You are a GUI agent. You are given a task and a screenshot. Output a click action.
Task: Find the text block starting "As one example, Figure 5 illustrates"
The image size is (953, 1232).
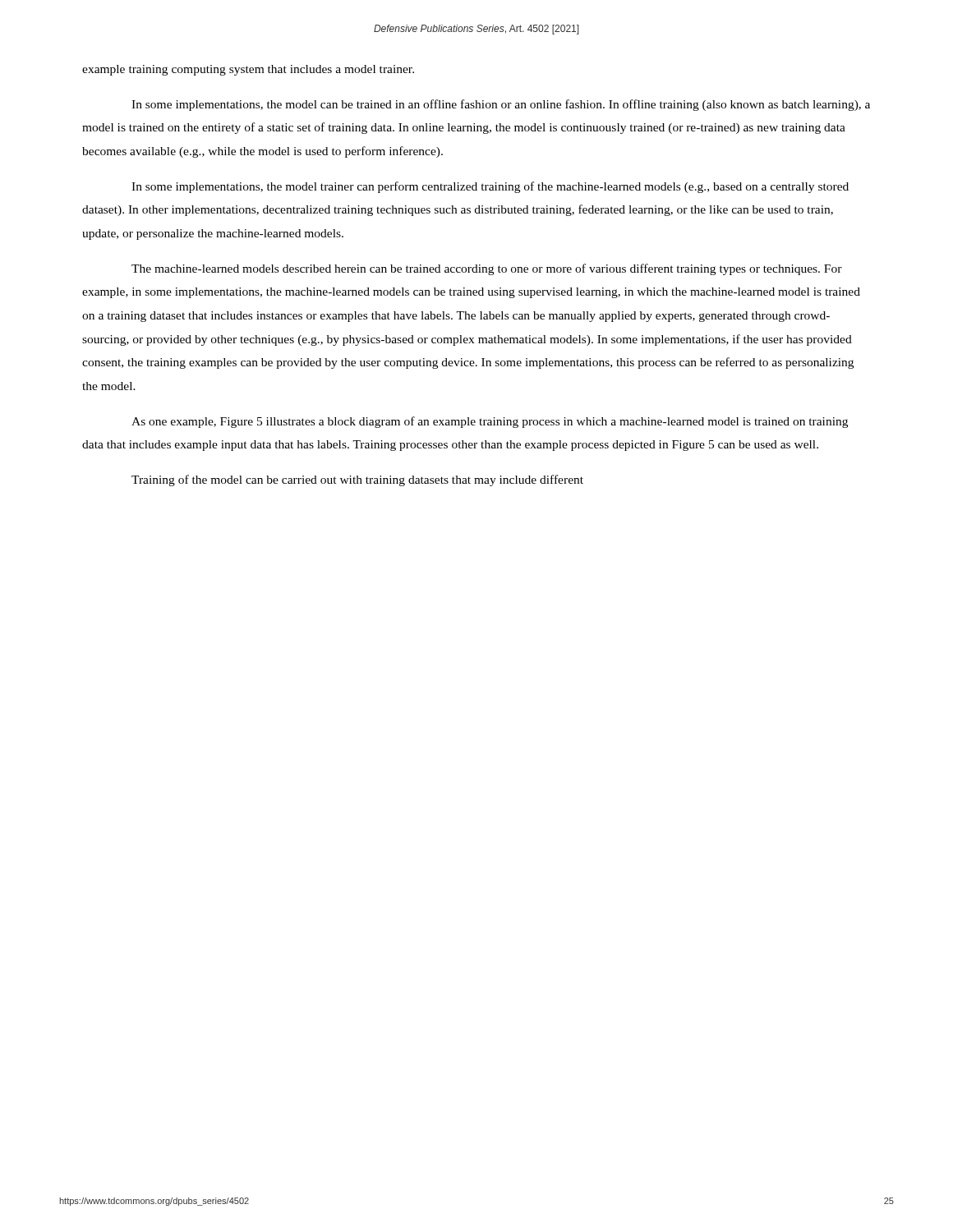click(465, 432)
